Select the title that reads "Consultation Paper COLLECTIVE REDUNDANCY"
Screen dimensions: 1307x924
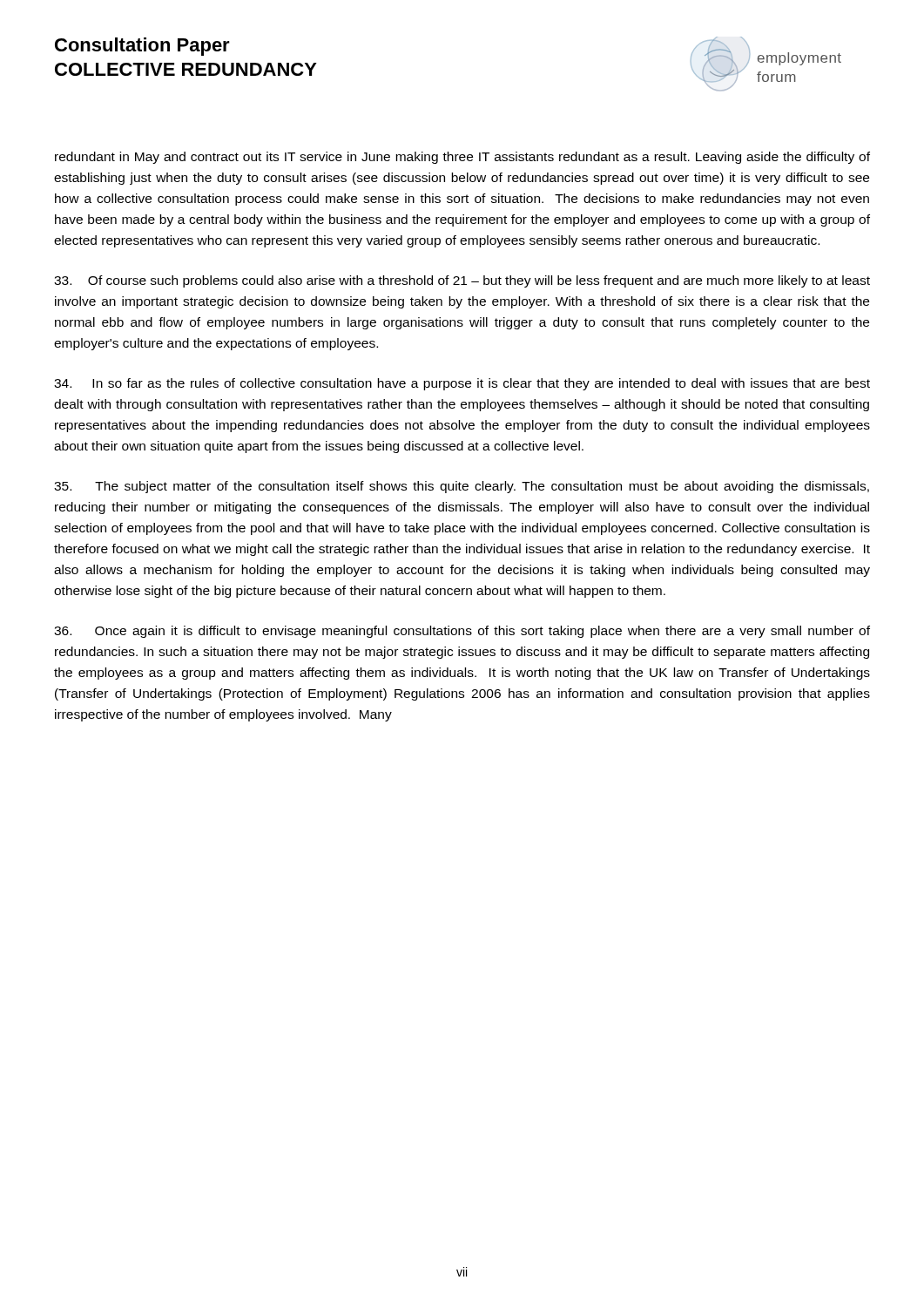pyautogui.click(x=185, y=57)
